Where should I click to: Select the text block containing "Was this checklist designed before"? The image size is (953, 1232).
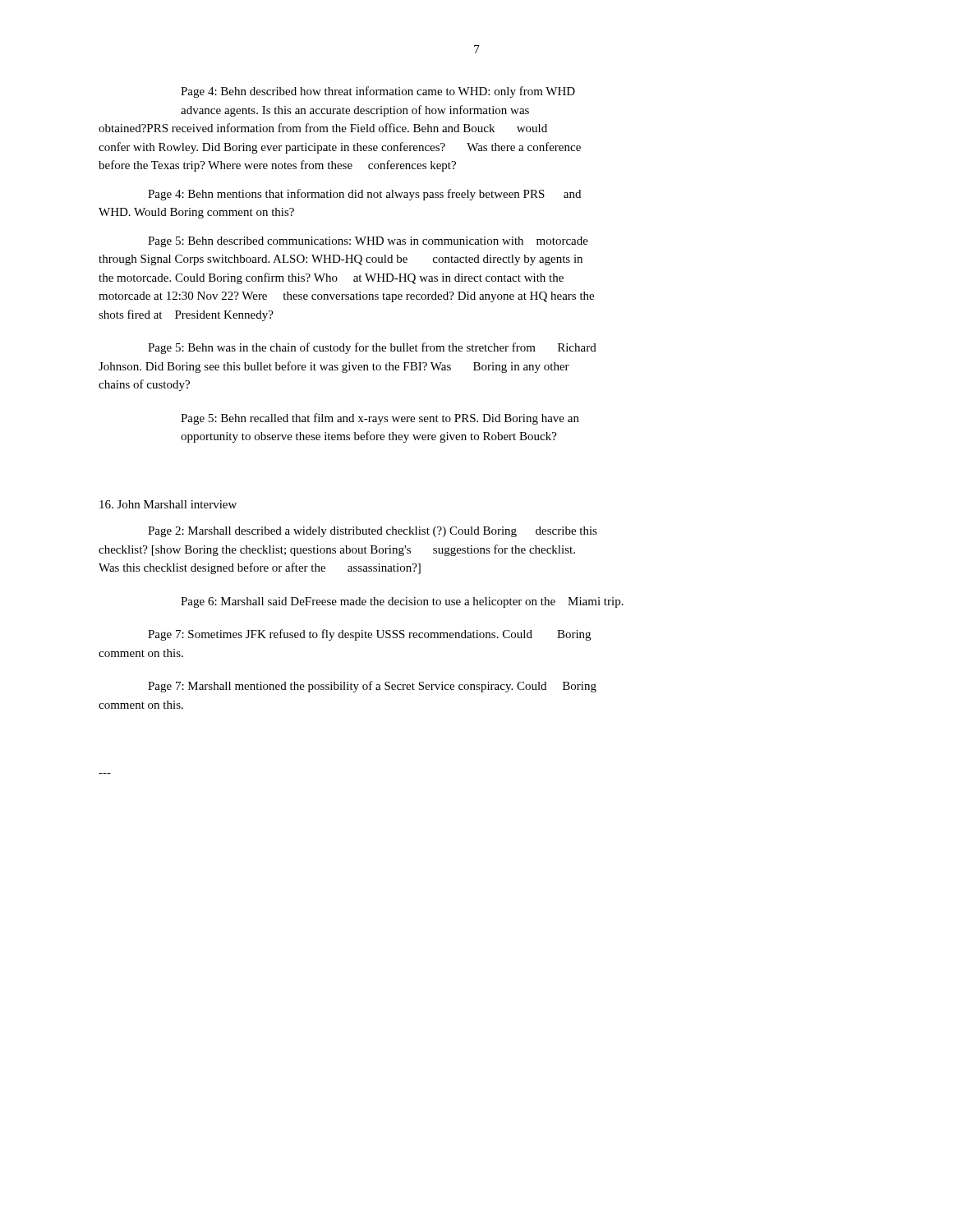[x=260, y=568]
